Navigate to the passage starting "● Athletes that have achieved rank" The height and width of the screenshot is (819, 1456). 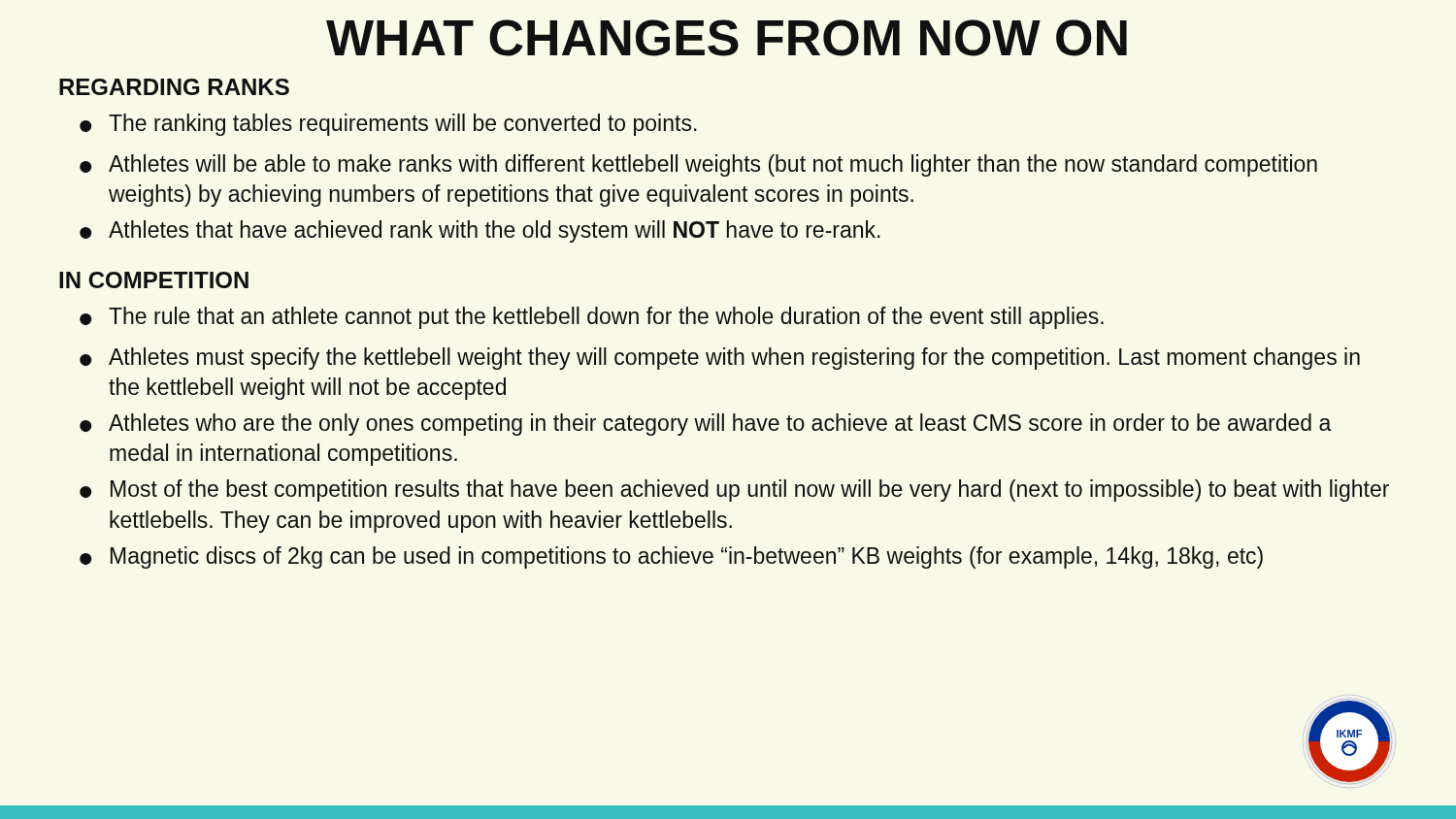coord(738,233)
